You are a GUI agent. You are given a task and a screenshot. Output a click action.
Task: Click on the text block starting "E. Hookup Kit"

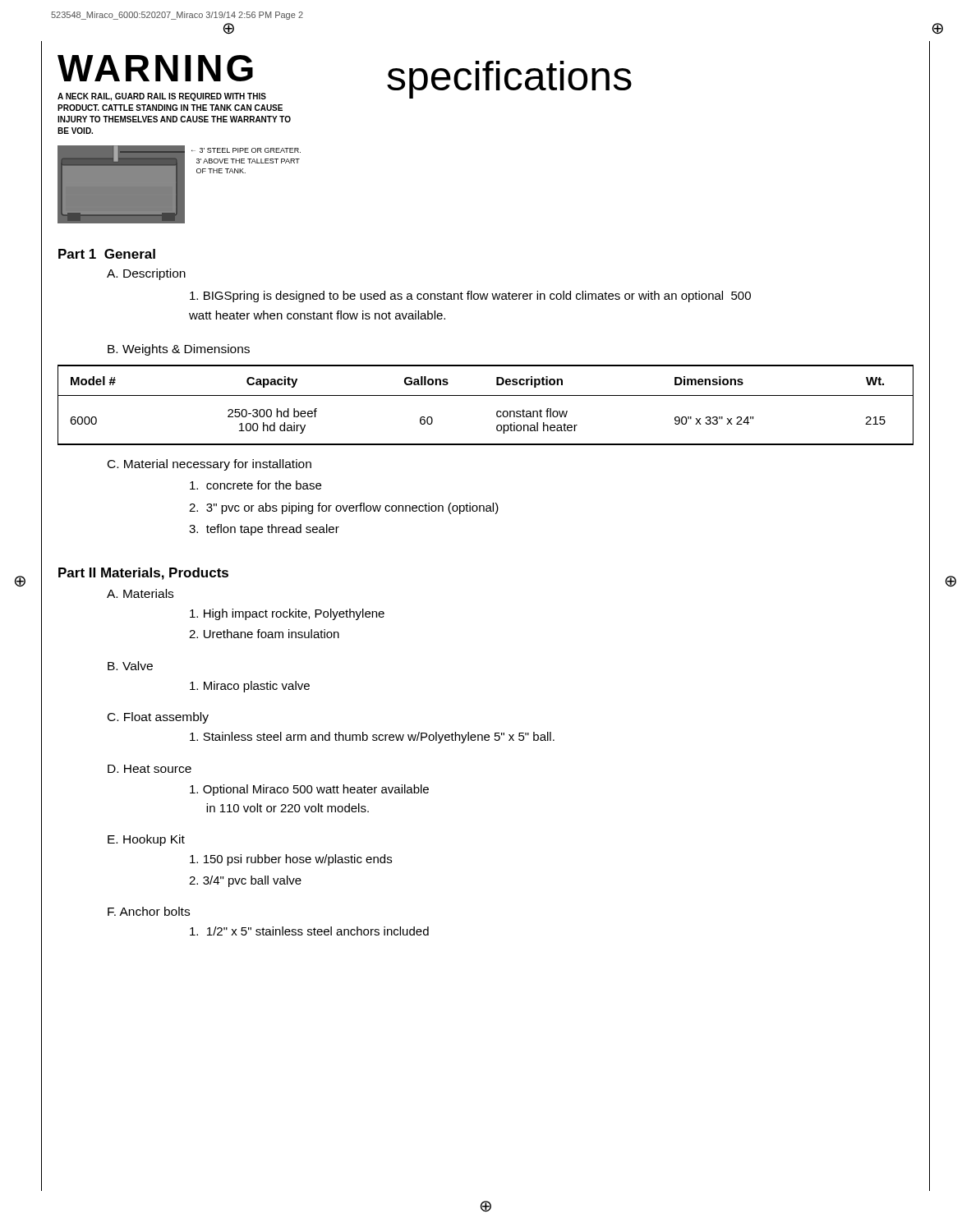coord(146,839)
